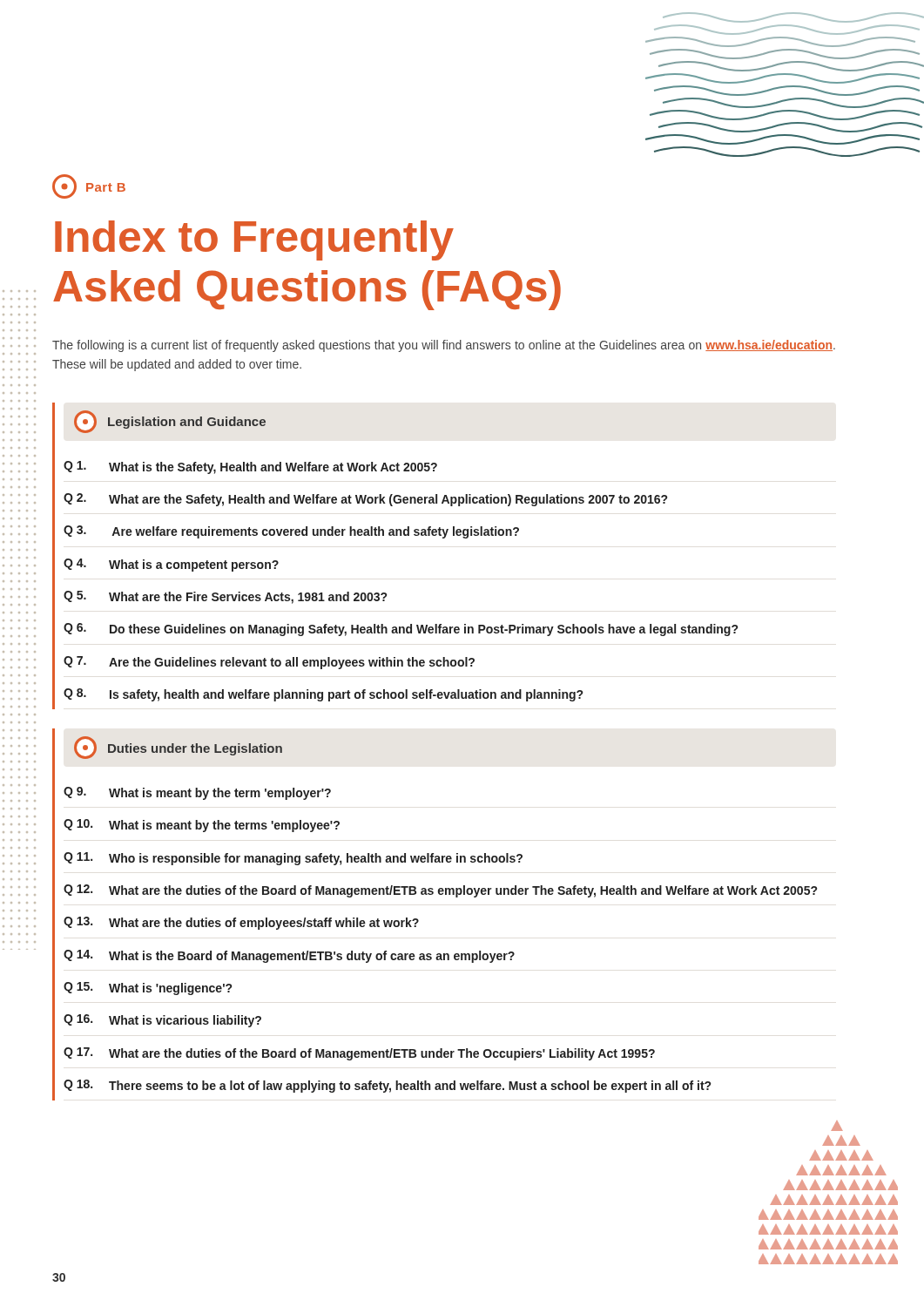Locate the text "Part B"
This screenshot has height=1307, width=924.
pyautogui.click(x=89, y=186)
